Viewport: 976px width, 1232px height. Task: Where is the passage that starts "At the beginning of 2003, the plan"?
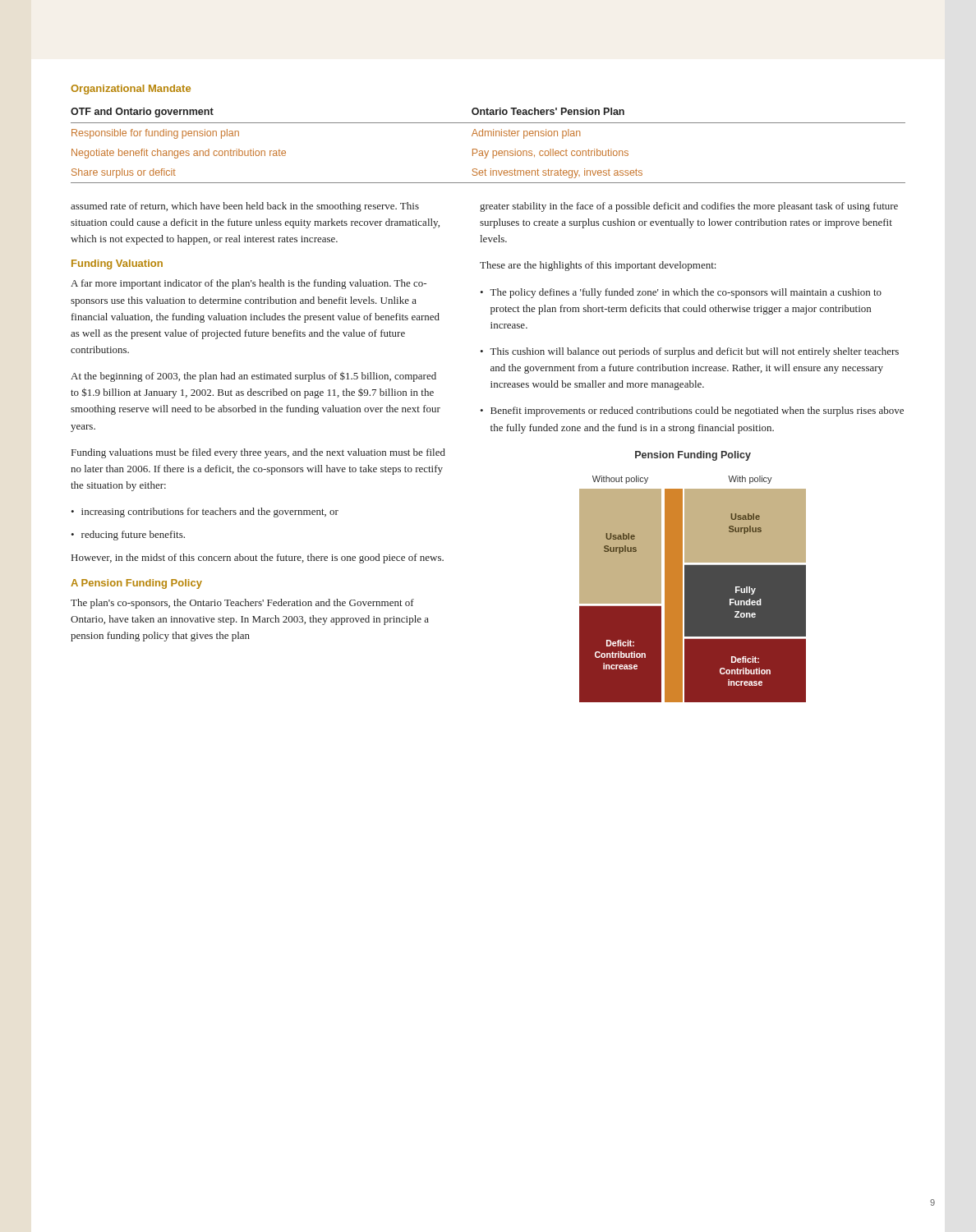click(255, 401)
